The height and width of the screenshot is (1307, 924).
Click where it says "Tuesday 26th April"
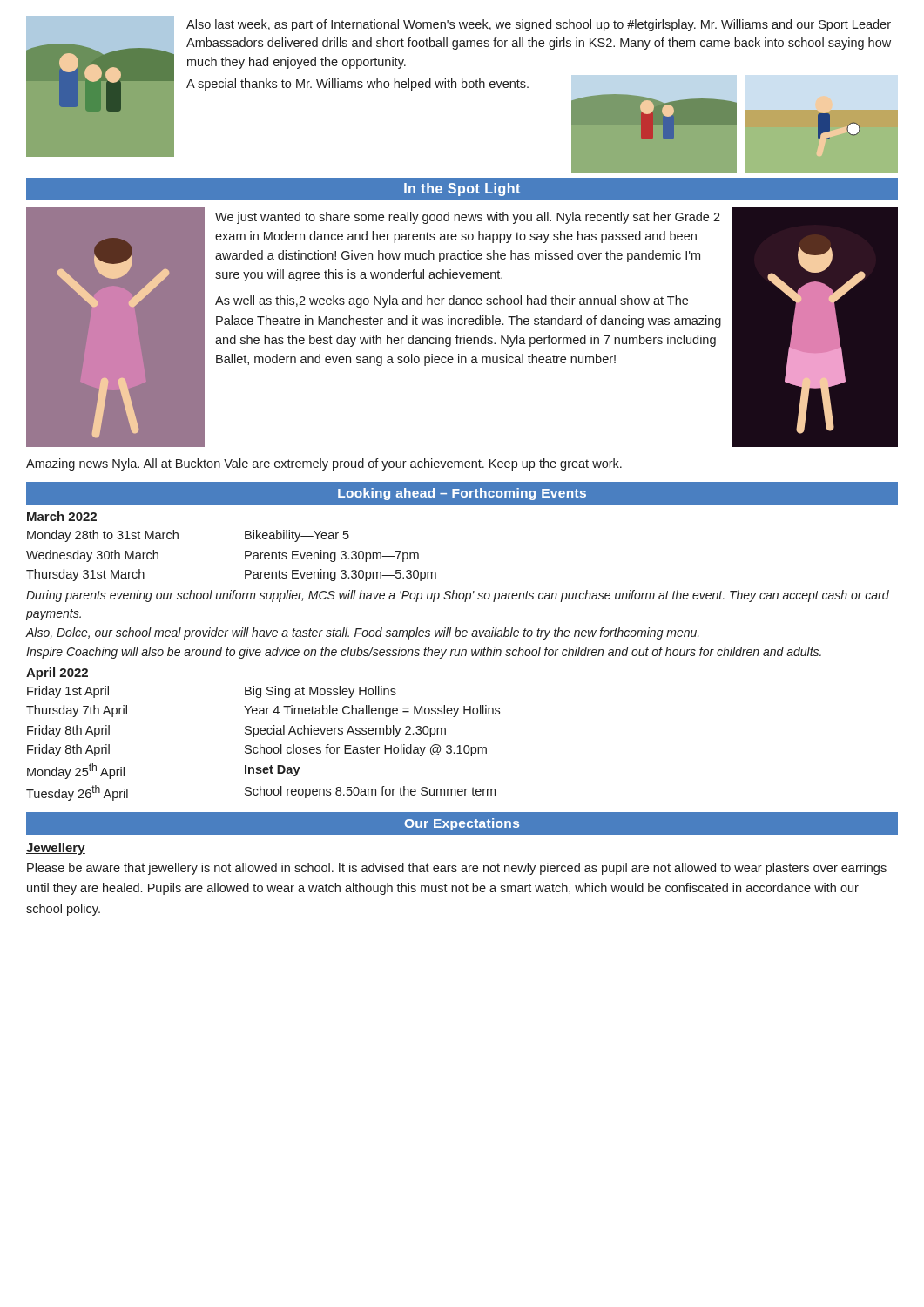pyautogui.click(x=77, y=792)
